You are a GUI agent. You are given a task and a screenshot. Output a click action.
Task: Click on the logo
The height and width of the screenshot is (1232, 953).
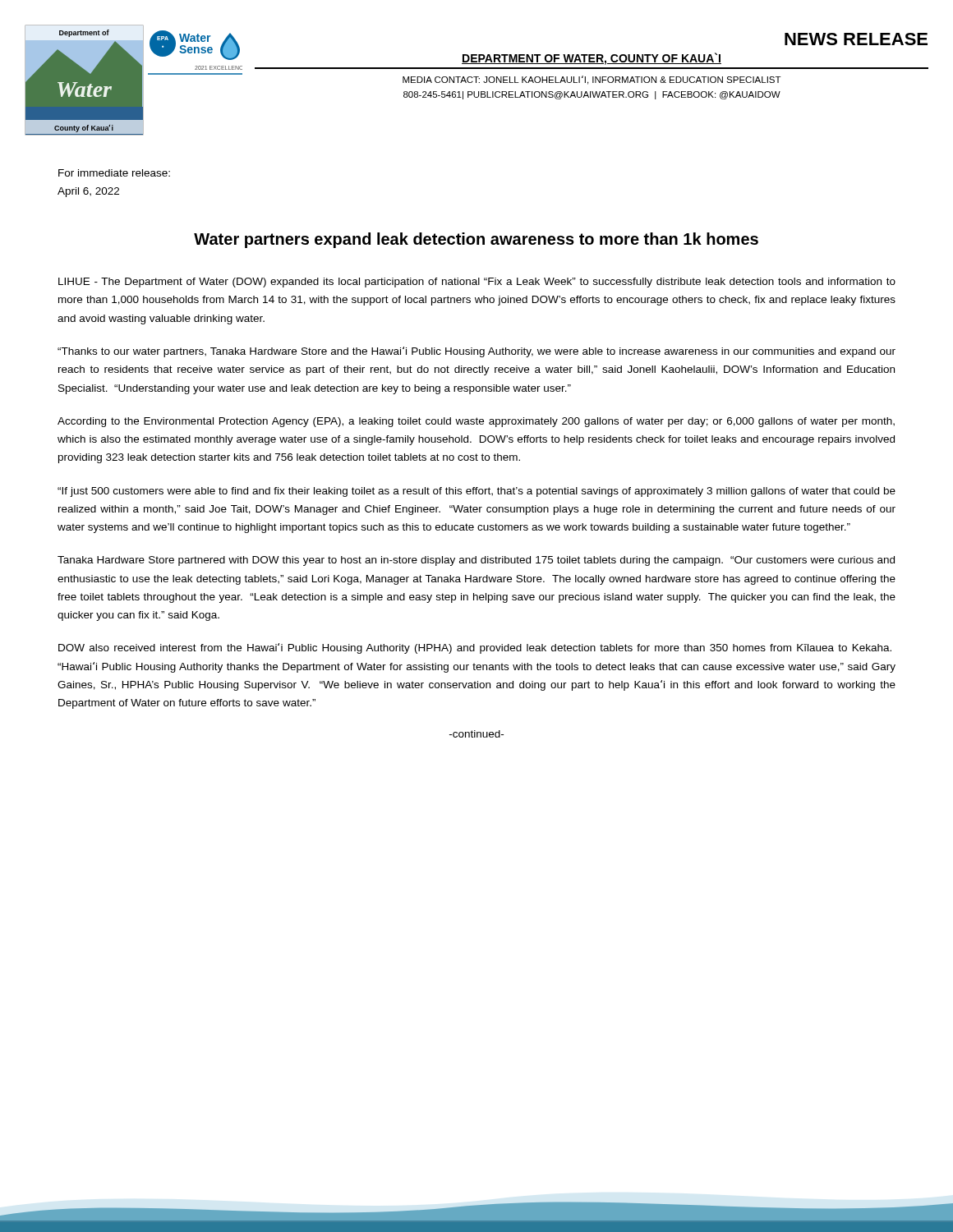(x=195, y=61)
